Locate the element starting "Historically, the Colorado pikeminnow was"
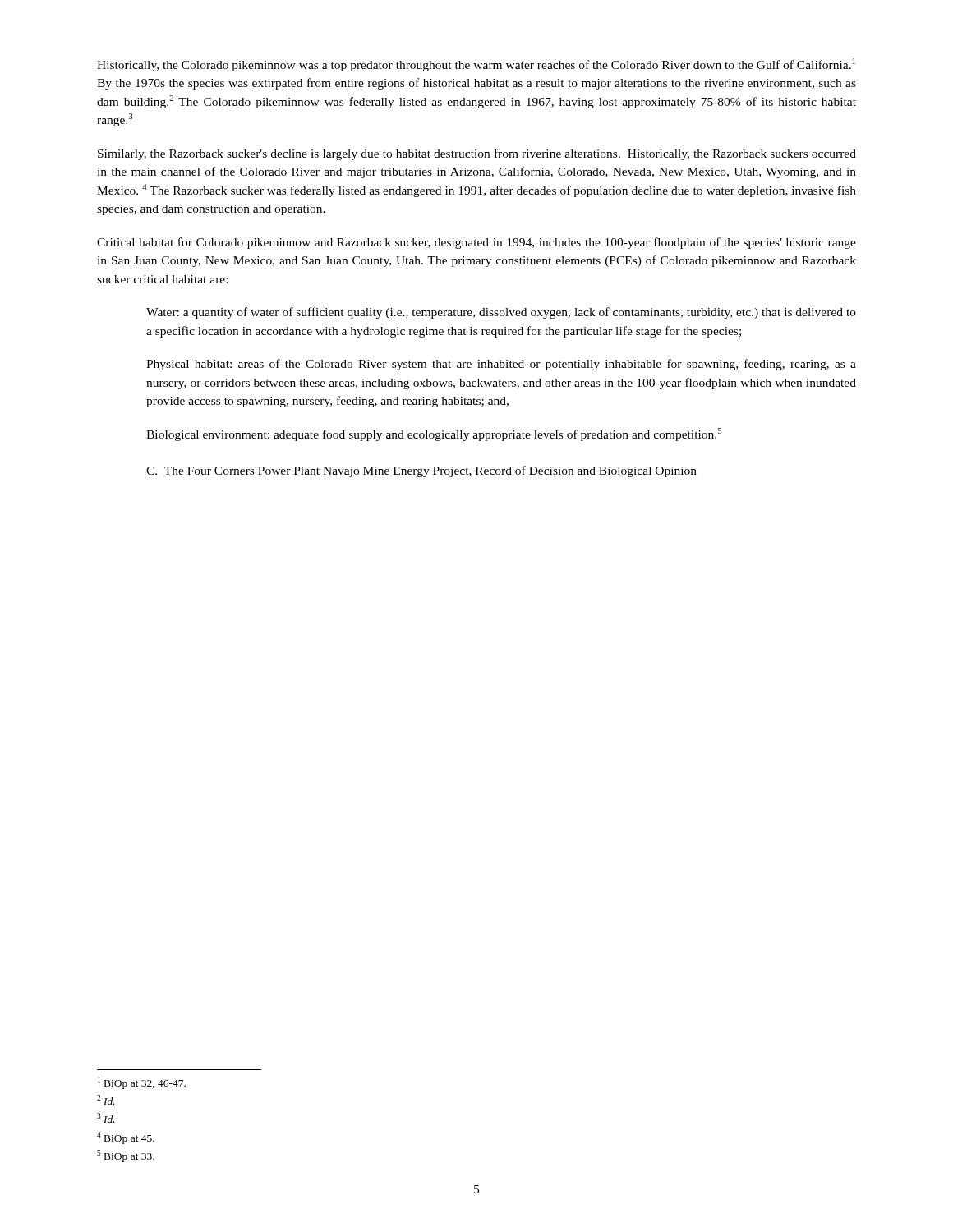This screenshot has height=1232, width=953. tap(476, 91)
